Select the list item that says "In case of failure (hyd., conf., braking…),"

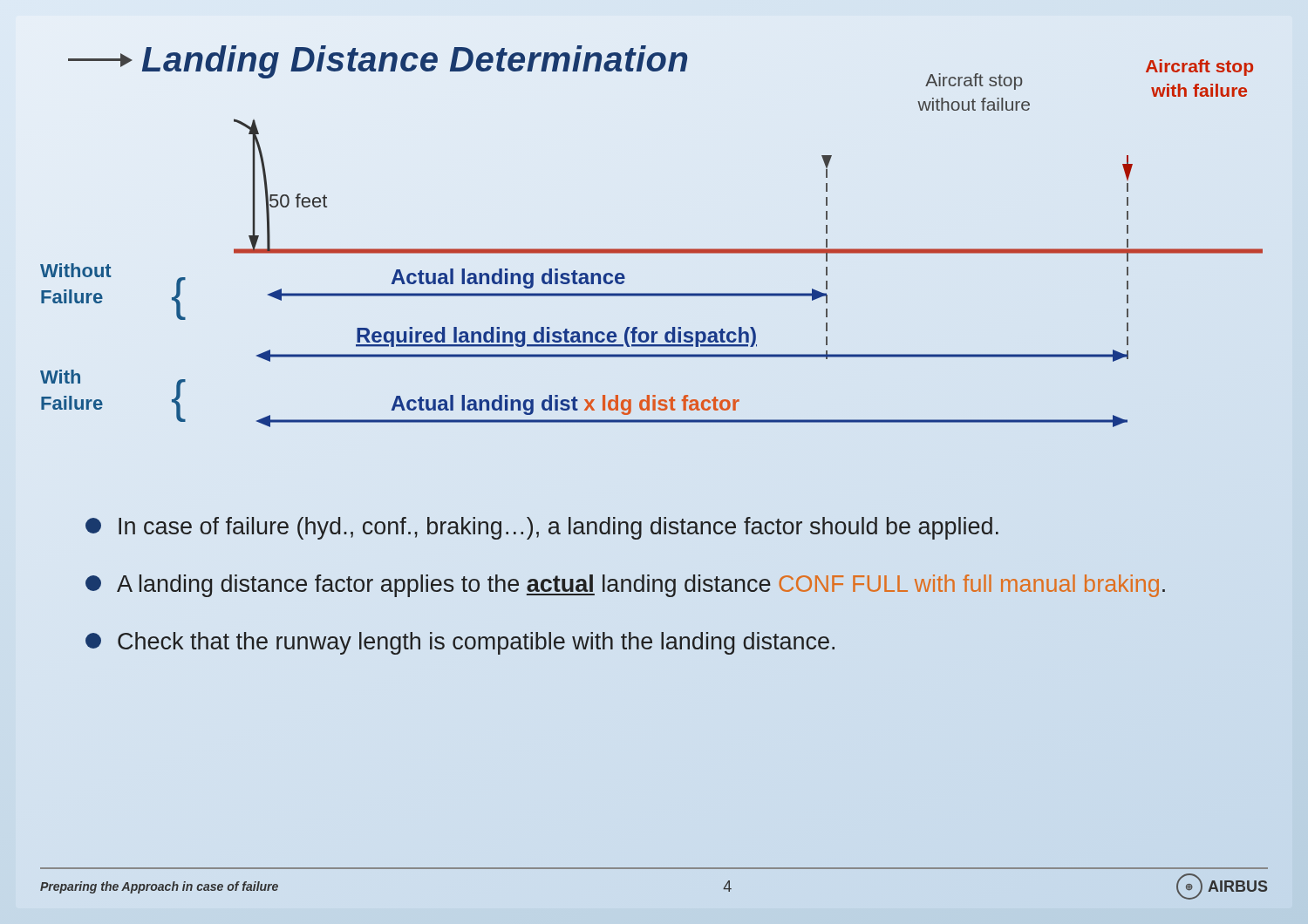point(543,527)
